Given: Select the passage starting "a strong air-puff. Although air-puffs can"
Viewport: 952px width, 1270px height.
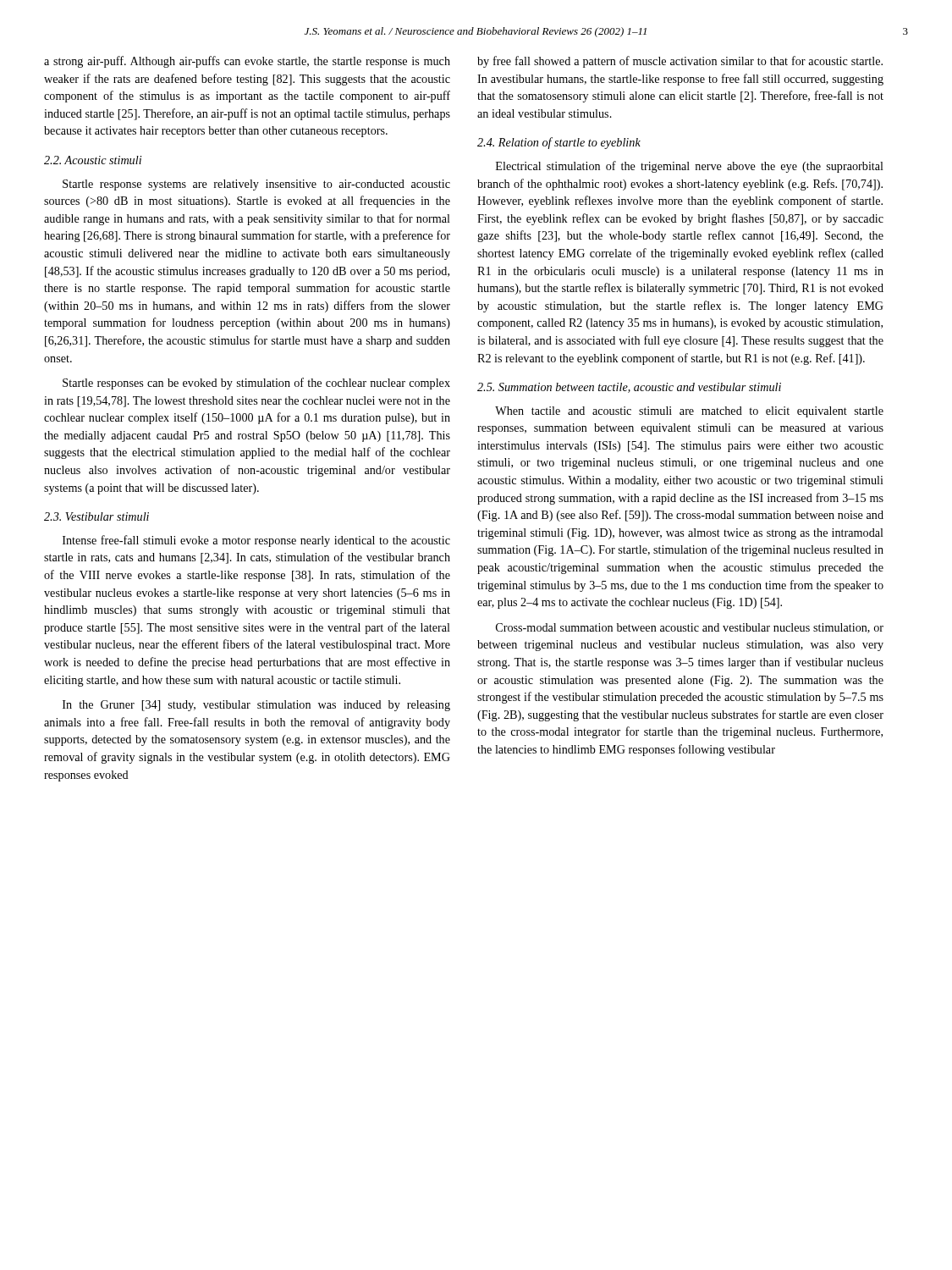Looking at the screenshot, I should 247,96.
